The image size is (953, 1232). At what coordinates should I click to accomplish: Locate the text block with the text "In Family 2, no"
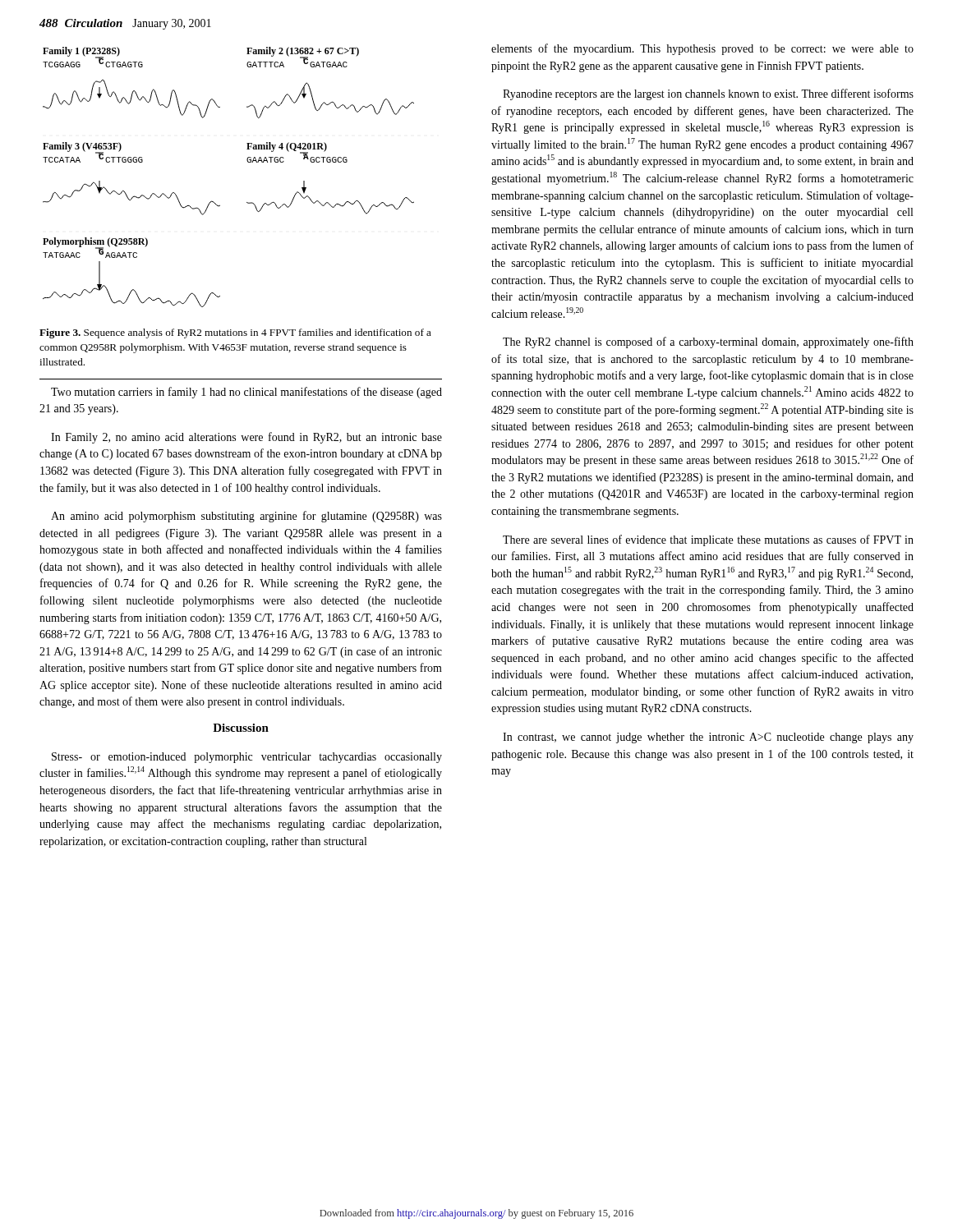[x=241, y=463]
